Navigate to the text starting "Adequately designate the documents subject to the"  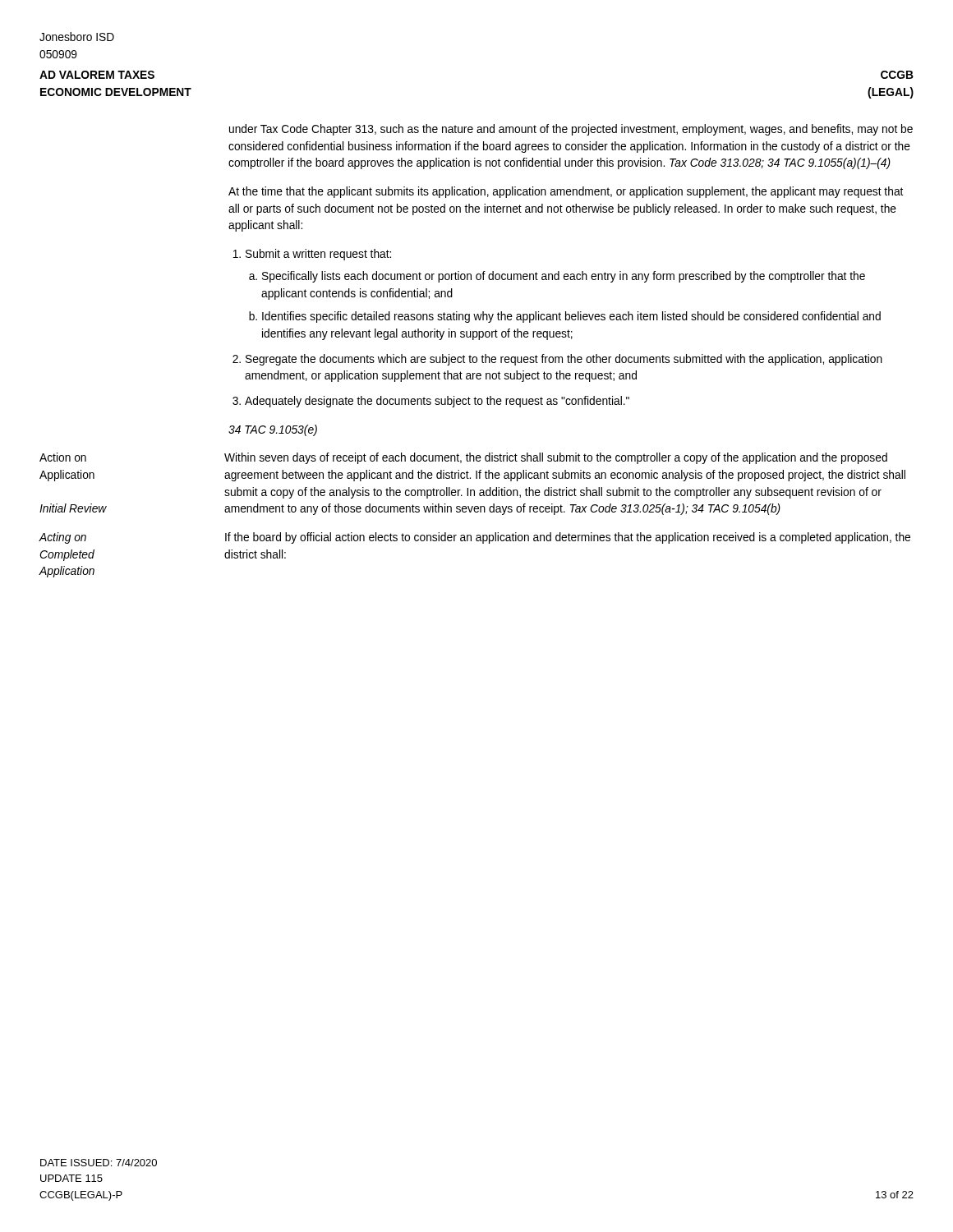click(437, 401)
